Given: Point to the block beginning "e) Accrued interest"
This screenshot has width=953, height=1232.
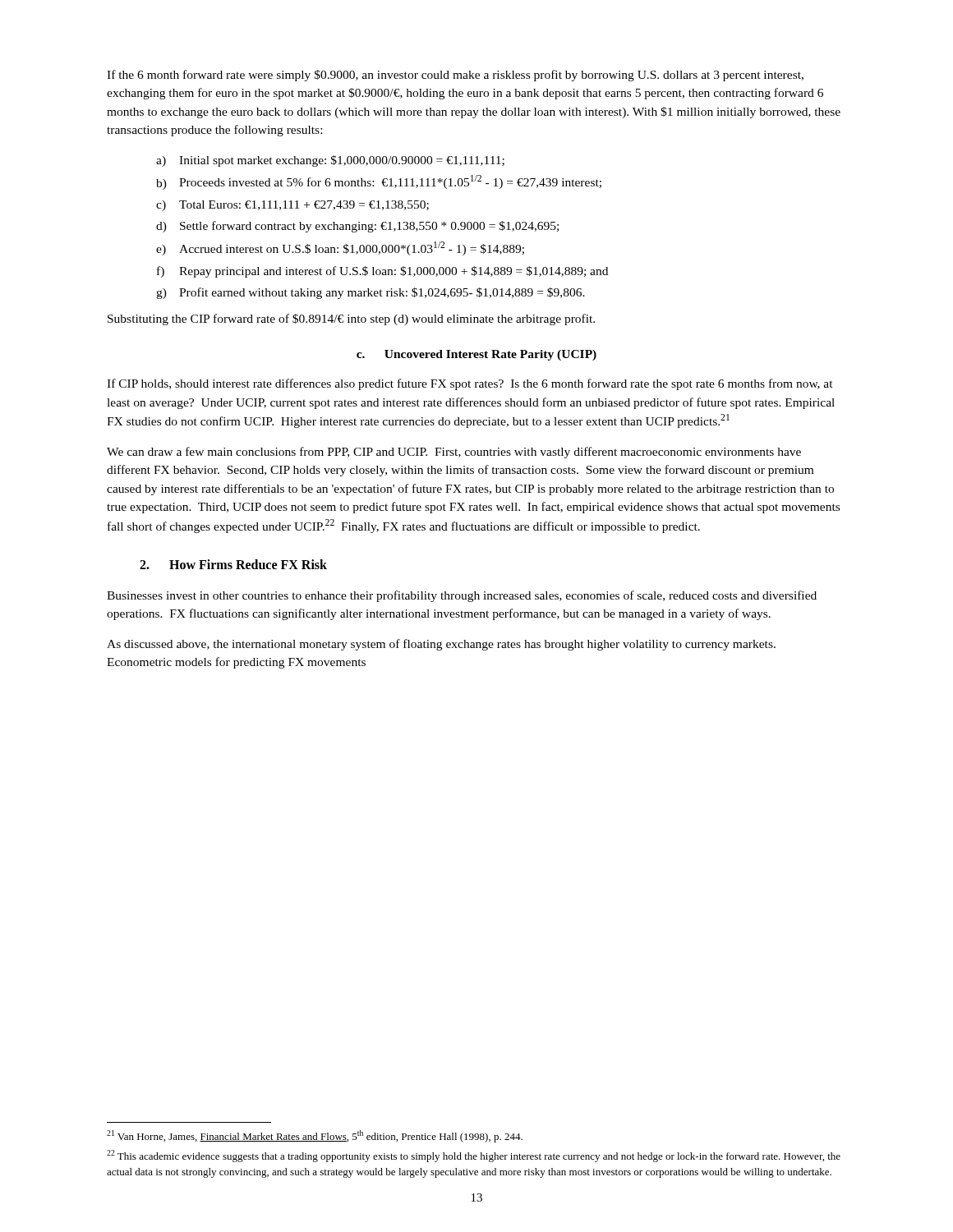Looking at the screenshot, I should (x=501, y=249).
